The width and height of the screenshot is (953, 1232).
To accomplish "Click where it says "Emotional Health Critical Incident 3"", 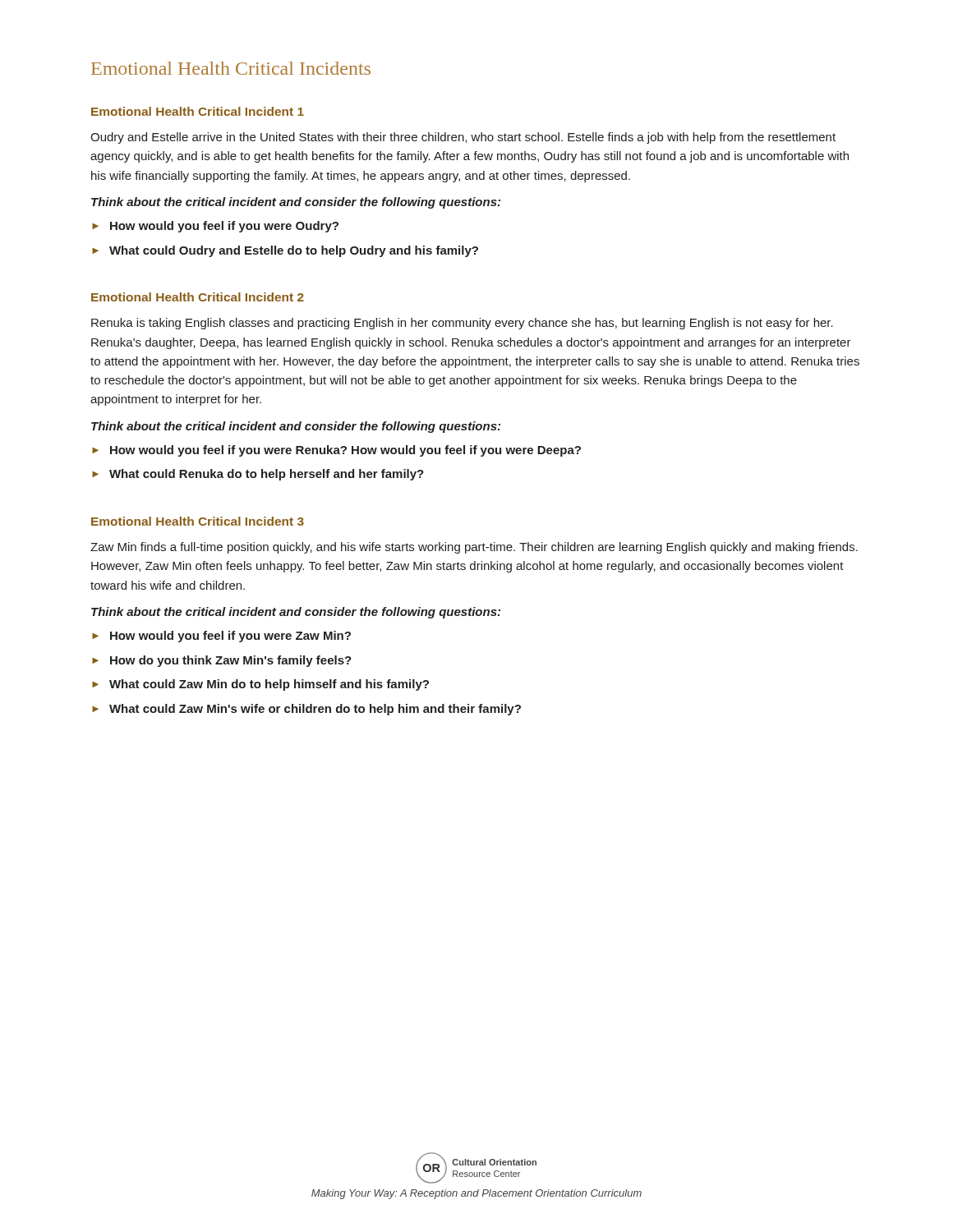I will [197, 521].
